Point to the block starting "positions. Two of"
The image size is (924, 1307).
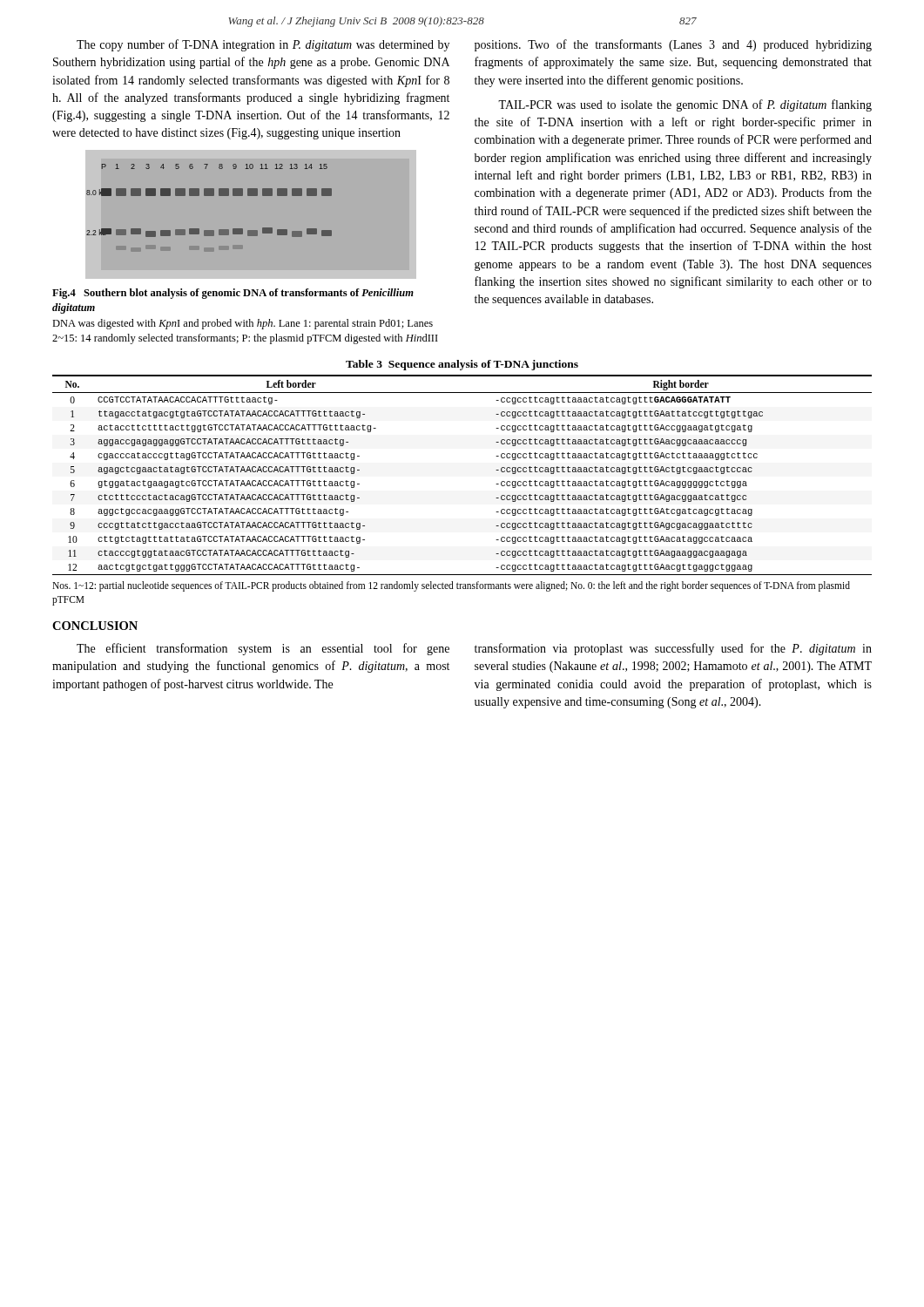click(x=673, y=173)
